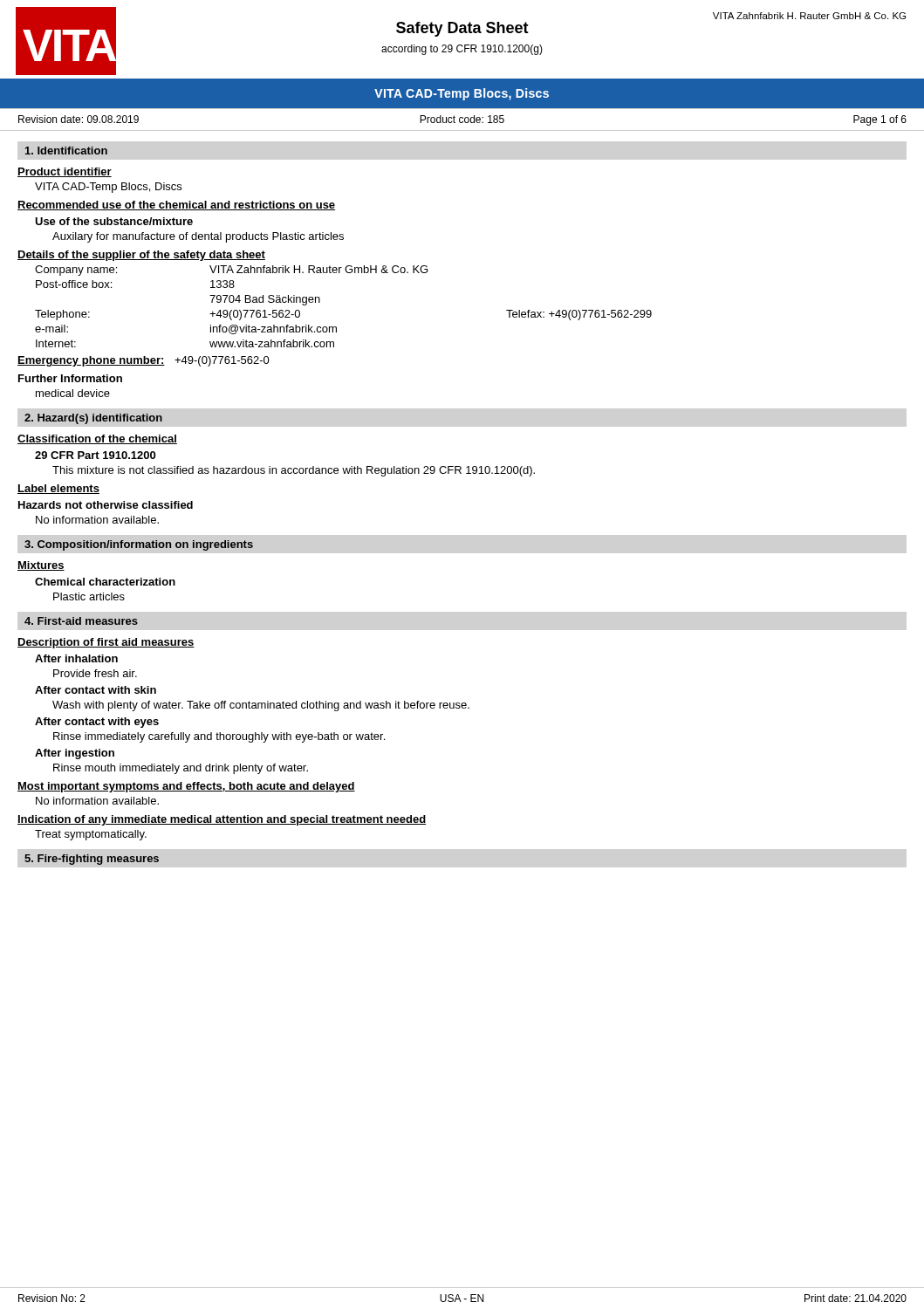
Task: Find the text starting "Use of the substance/mixture"
Action: pyautogui.click(x=114, y=221)
